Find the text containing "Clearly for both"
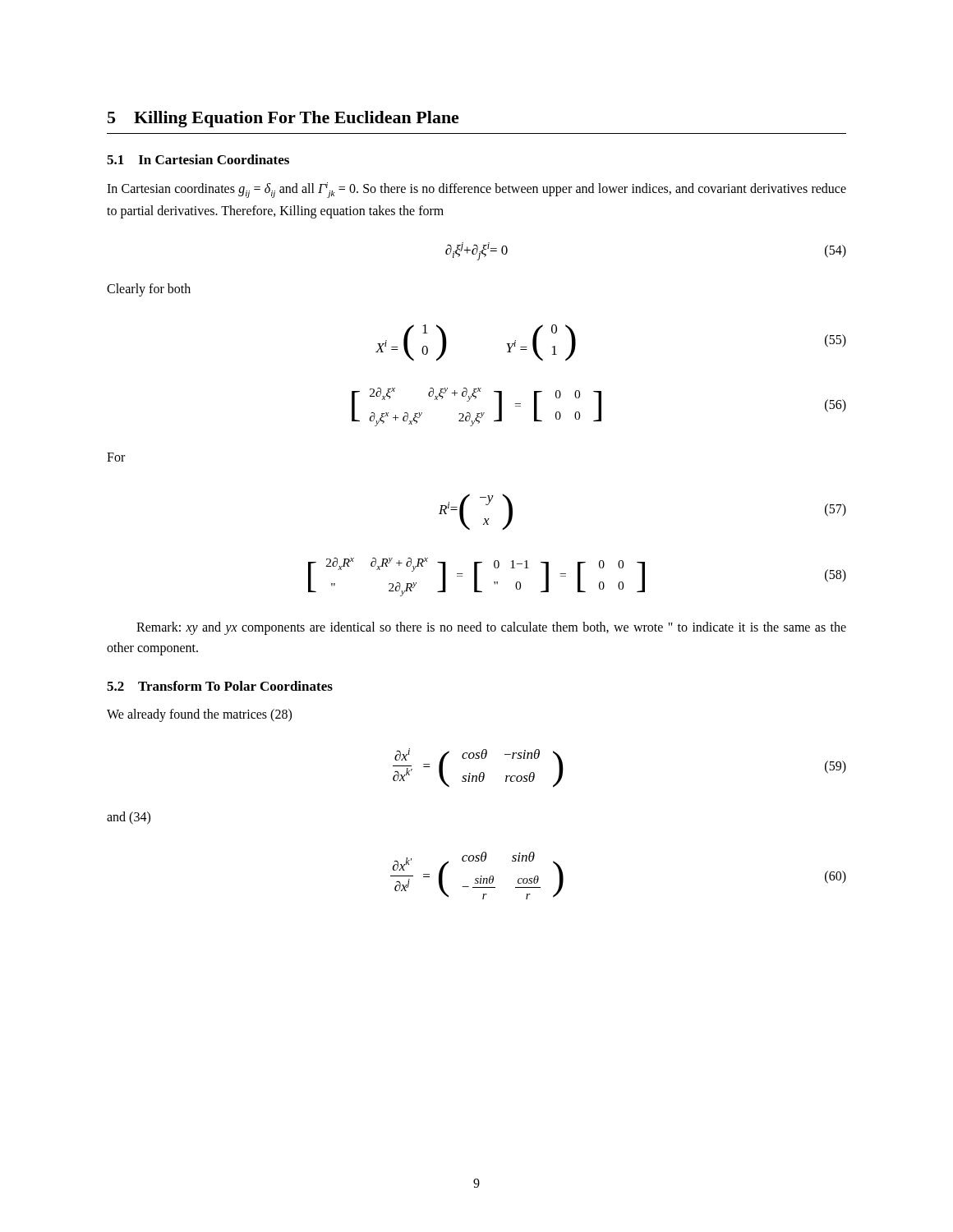 [x=149, y=290]
